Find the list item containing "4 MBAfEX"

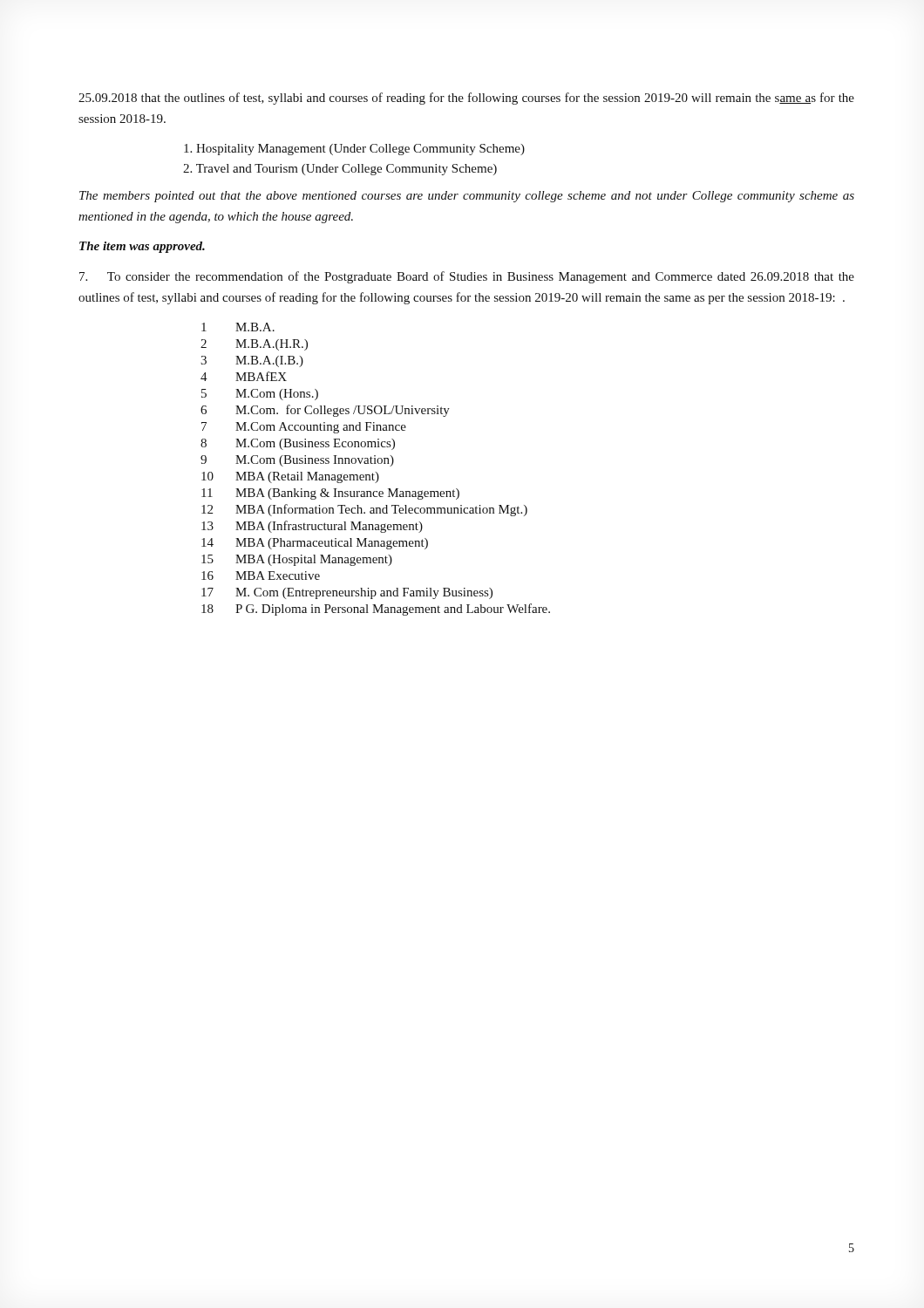coord(244,376)
